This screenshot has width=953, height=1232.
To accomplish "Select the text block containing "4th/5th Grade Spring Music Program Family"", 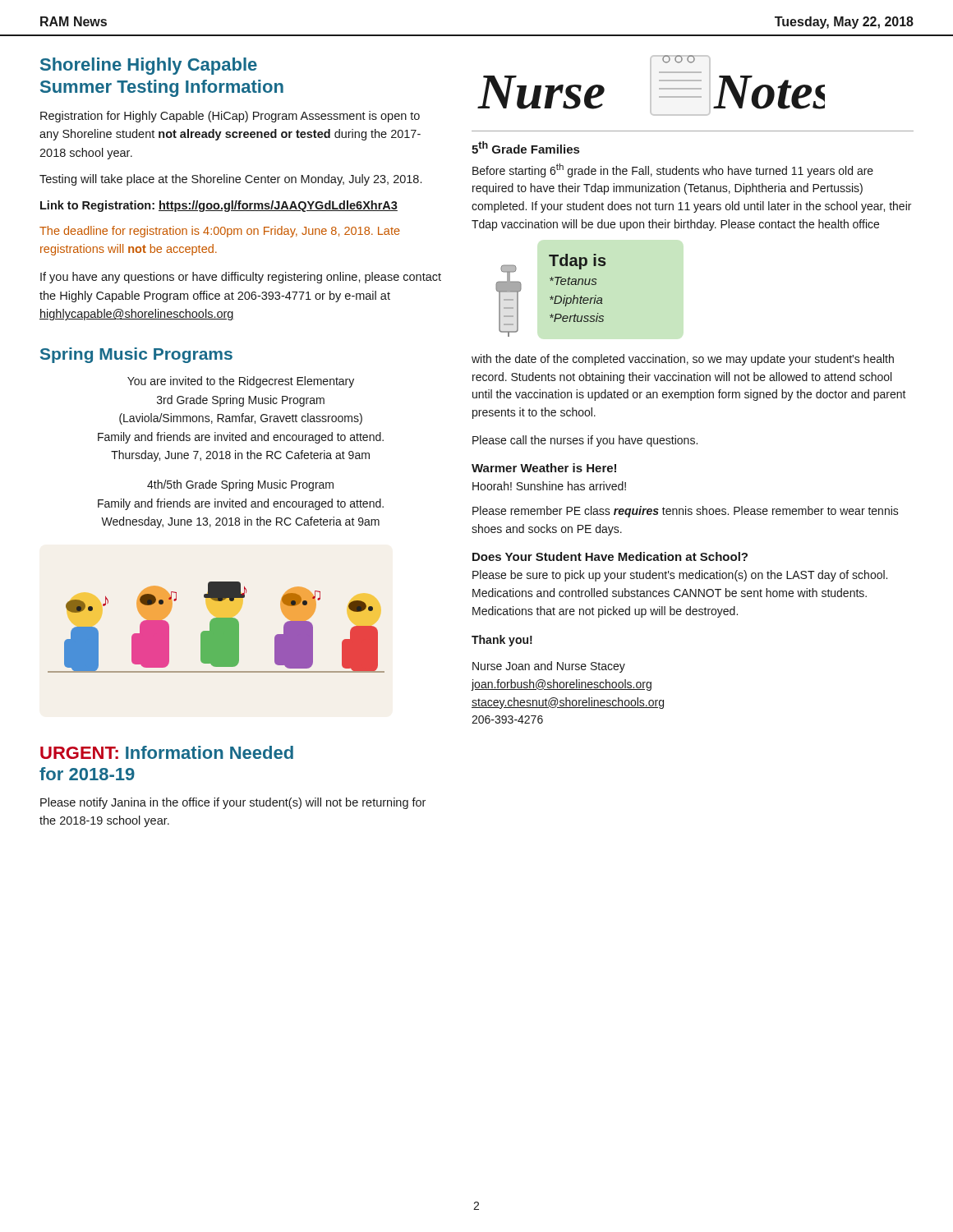I will click(241, 503).
